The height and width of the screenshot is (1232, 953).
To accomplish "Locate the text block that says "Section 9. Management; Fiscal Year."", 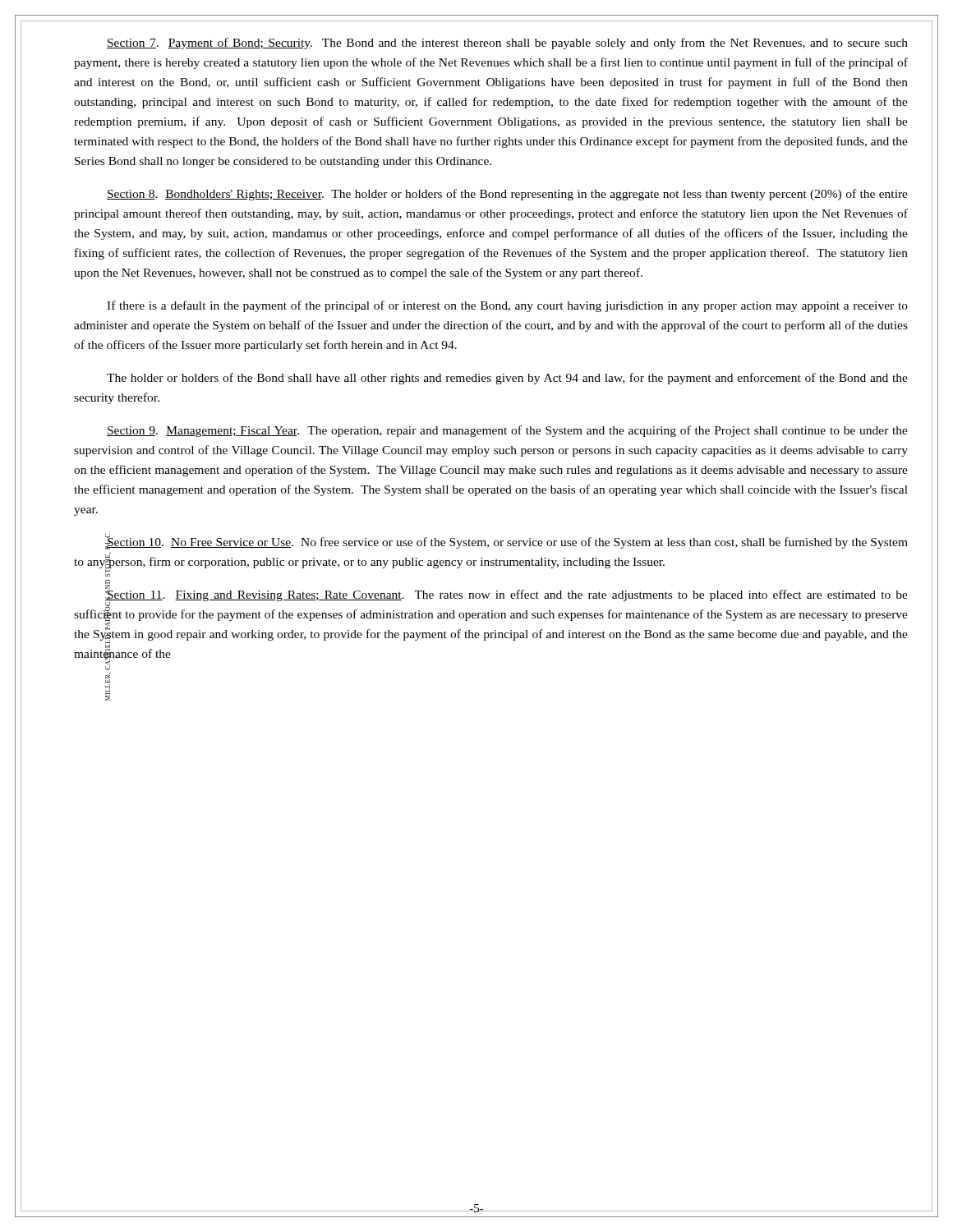I will click(491, 470).
